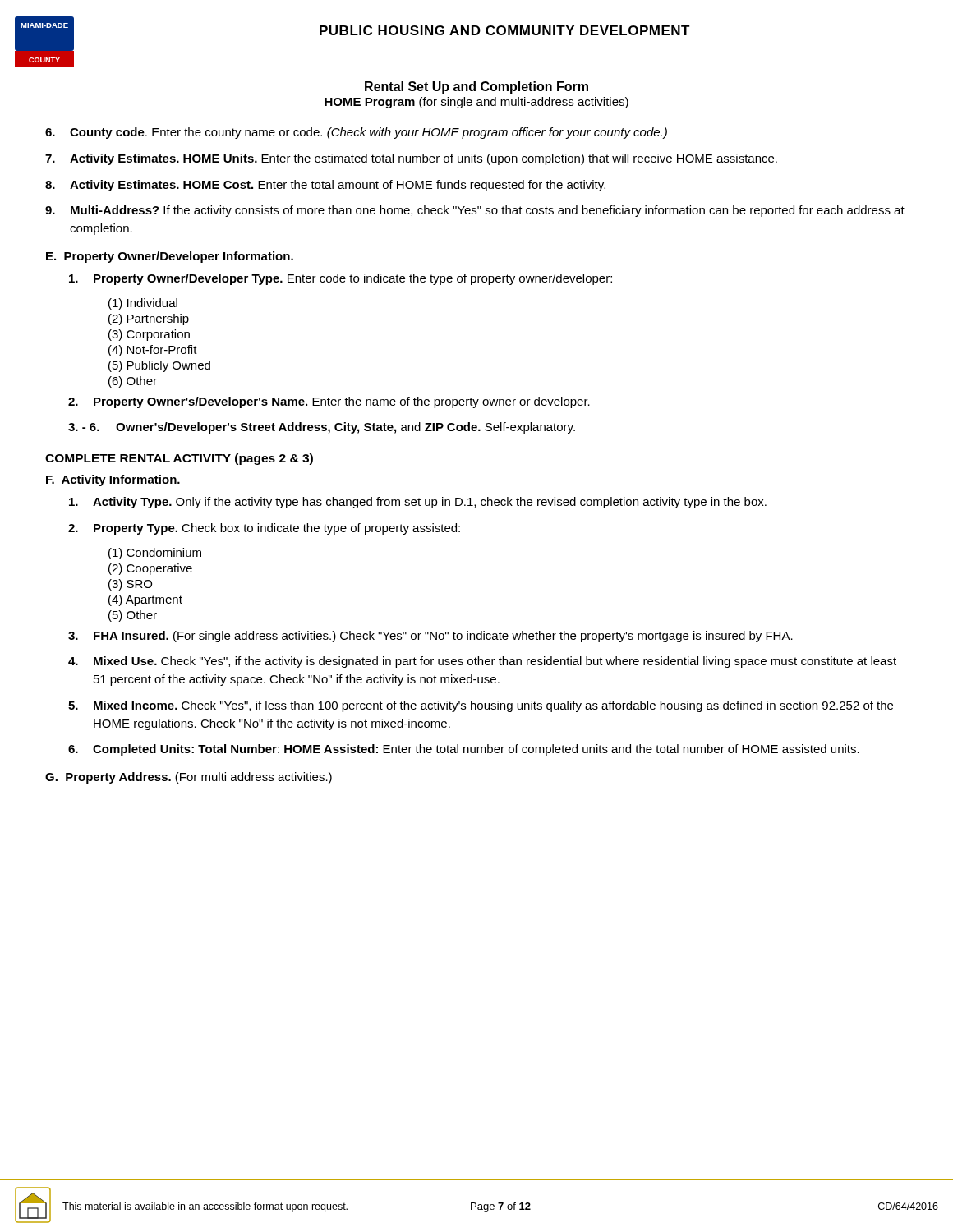Image resolution: width=953 pixels, height=1232 pixels.
Task: Click on the list item containing "(3) SRO"
Action: point(130,583)
